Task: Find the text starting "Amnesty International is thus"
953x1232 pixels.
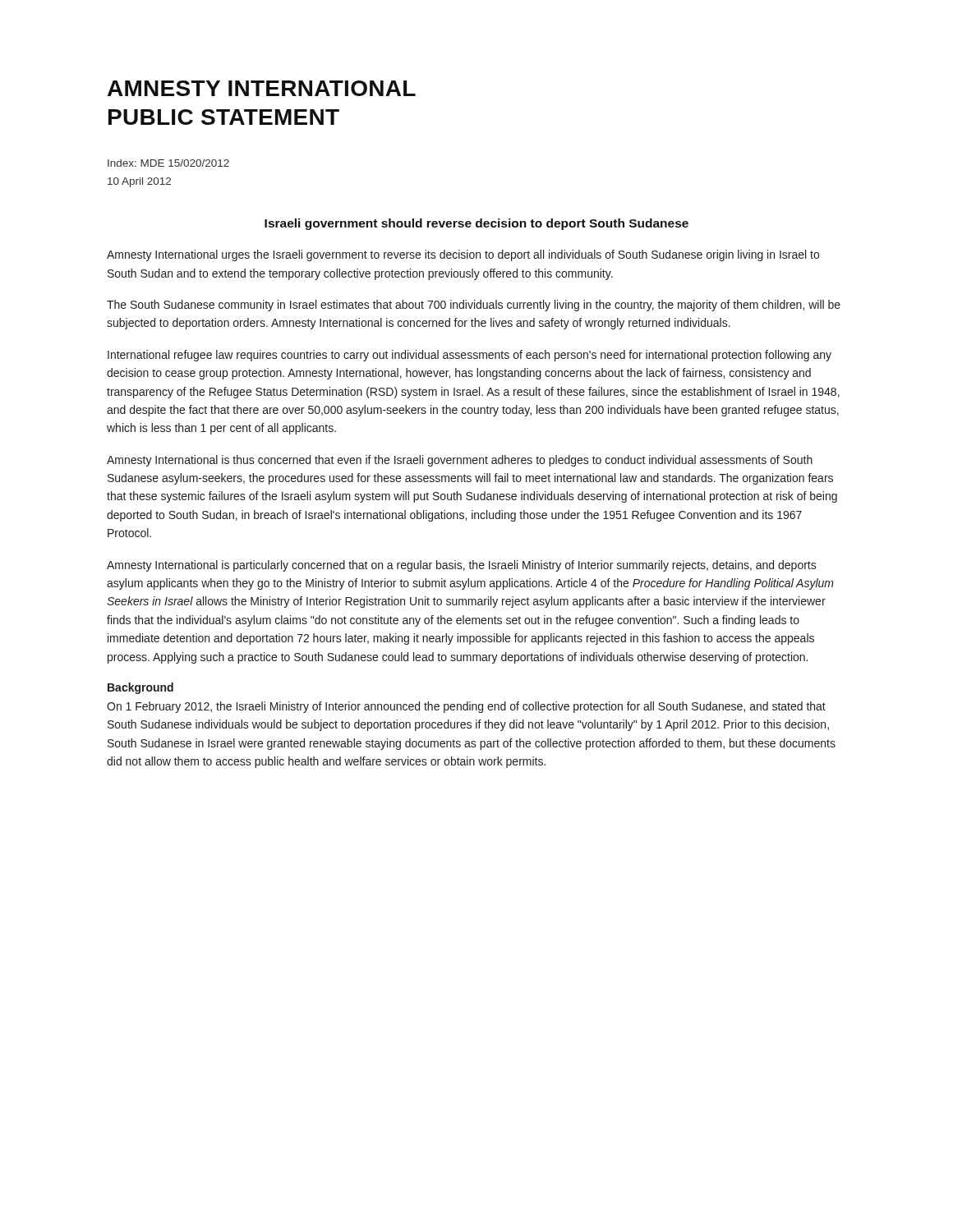Action: click(472, 496)
